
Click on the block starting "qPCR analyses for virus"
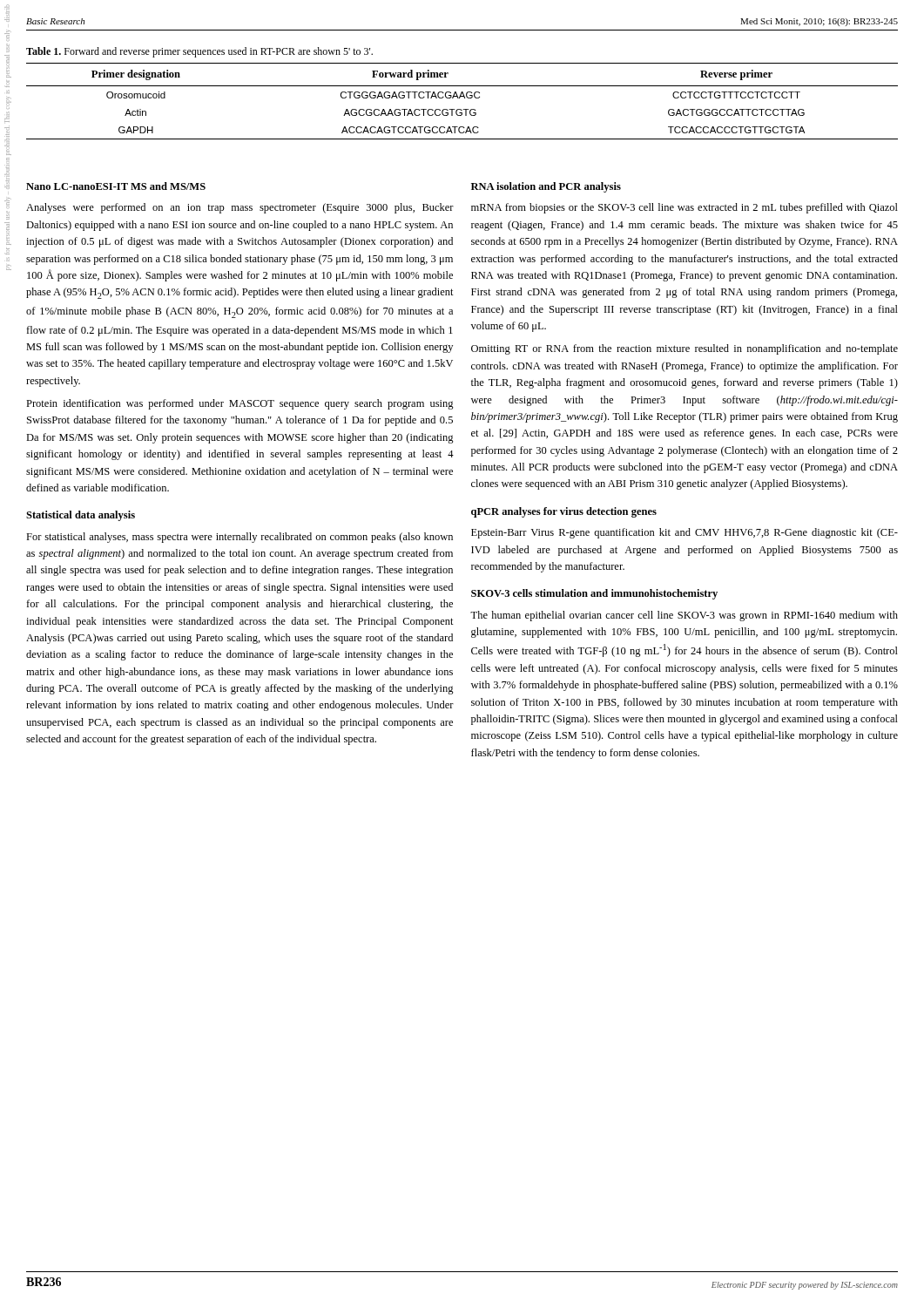point(564,511)
